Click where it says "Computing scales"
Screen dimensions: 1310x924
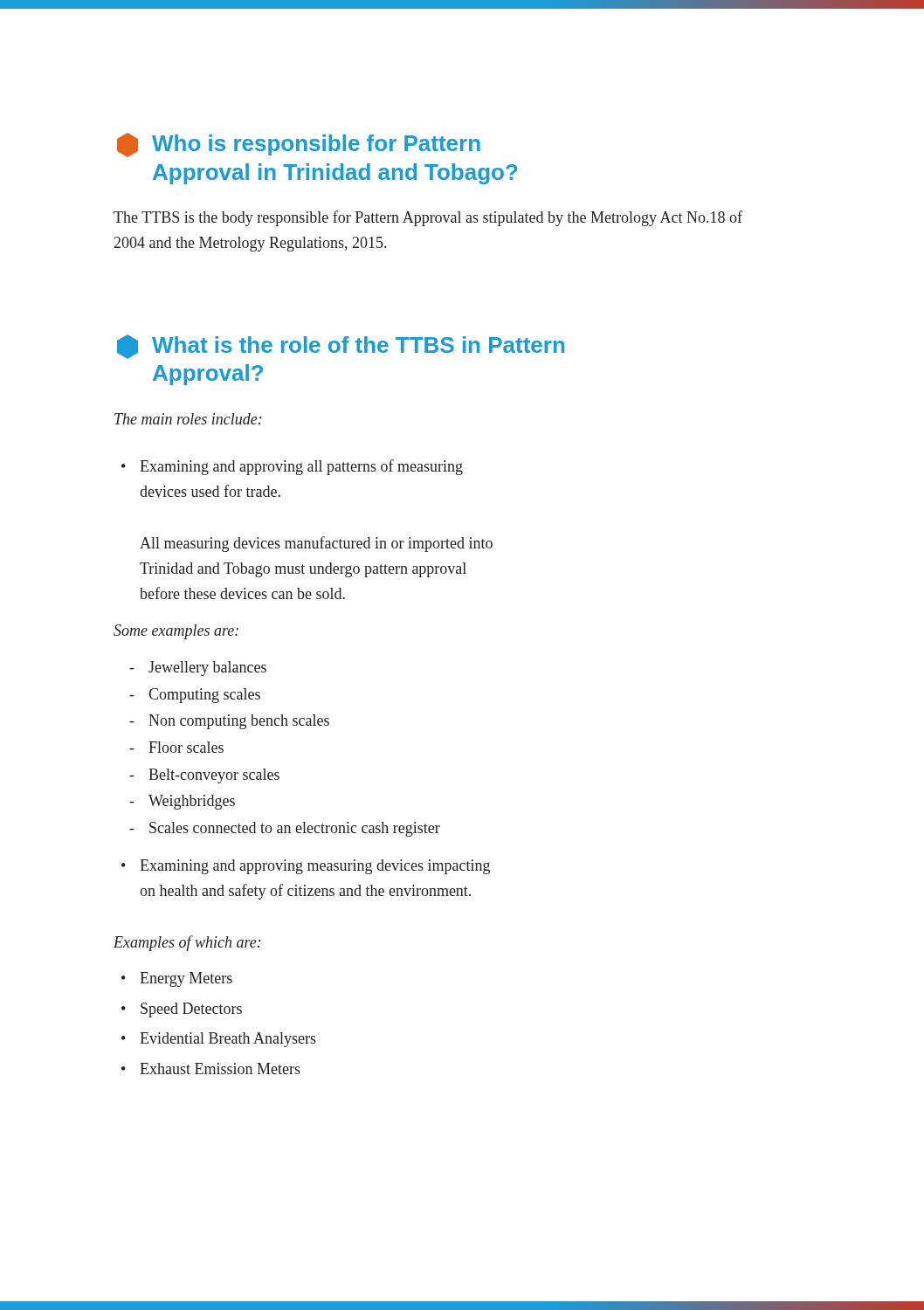pyautogui.click(x=205, y=694)
